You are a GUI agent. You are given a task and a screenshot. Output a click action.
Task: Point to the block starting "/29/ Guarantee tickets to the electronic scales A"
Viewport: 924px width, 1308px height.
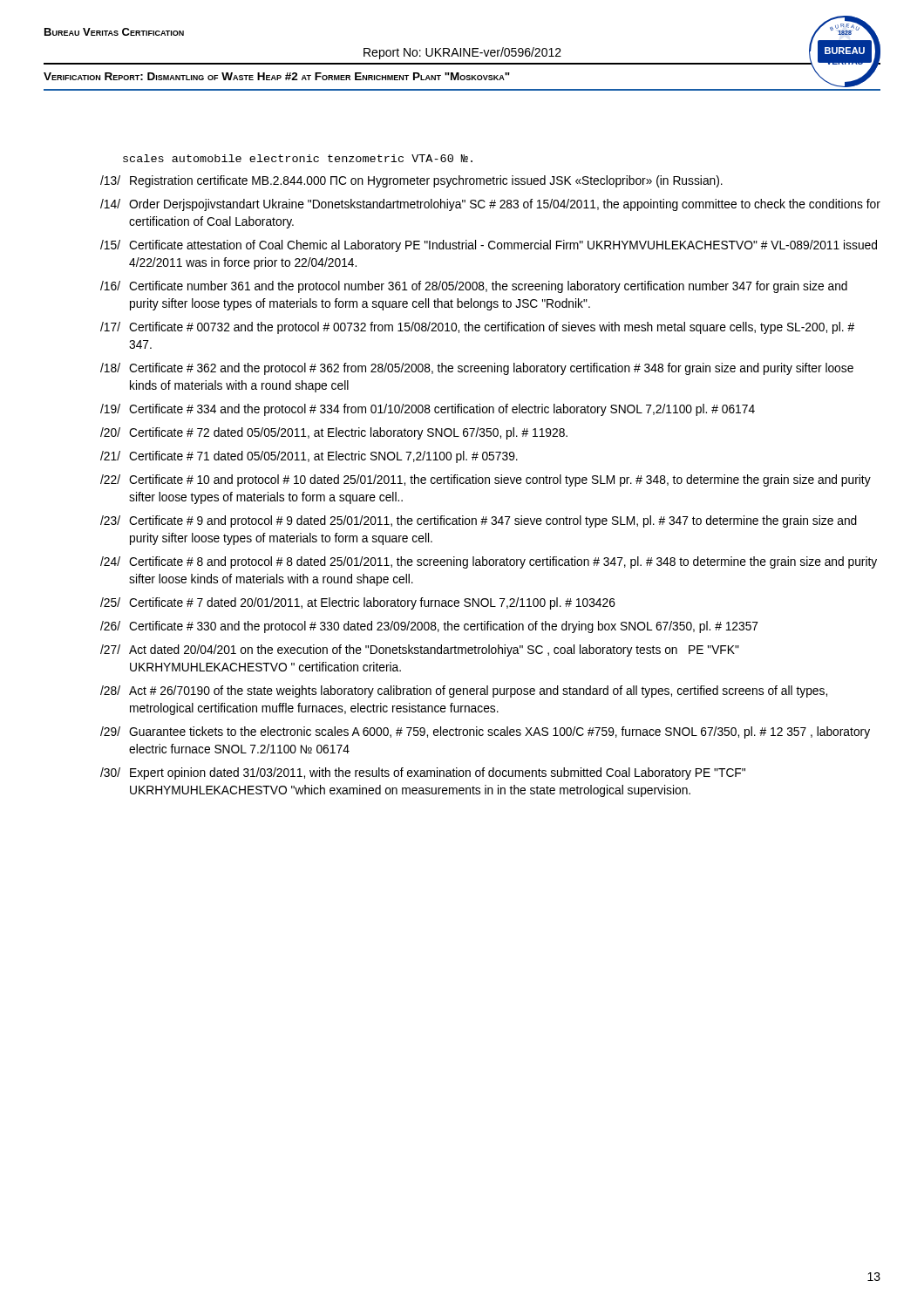(462, 741)
